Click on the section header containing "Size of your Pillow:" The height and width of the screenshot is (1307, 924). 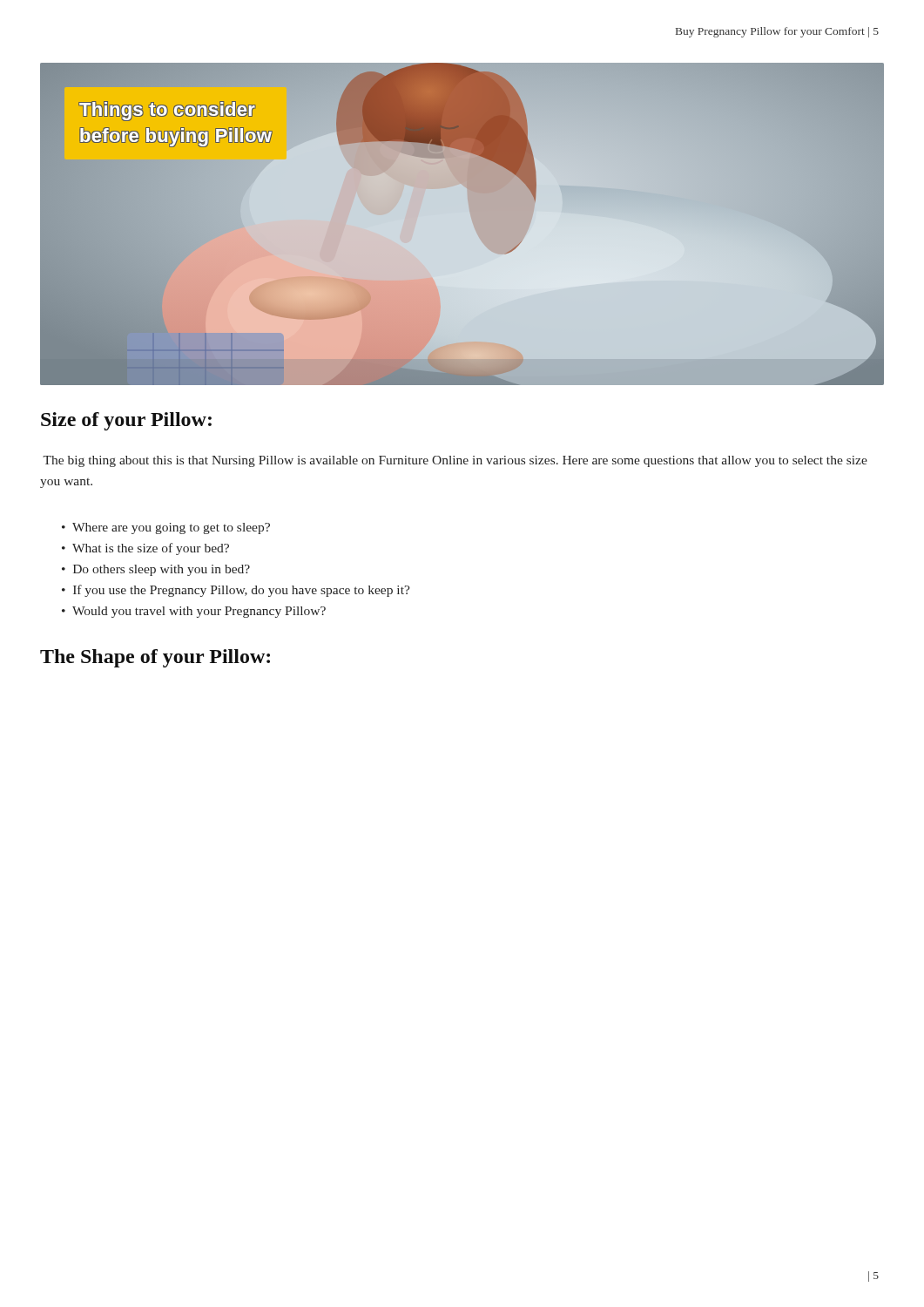tap(127, 419)
